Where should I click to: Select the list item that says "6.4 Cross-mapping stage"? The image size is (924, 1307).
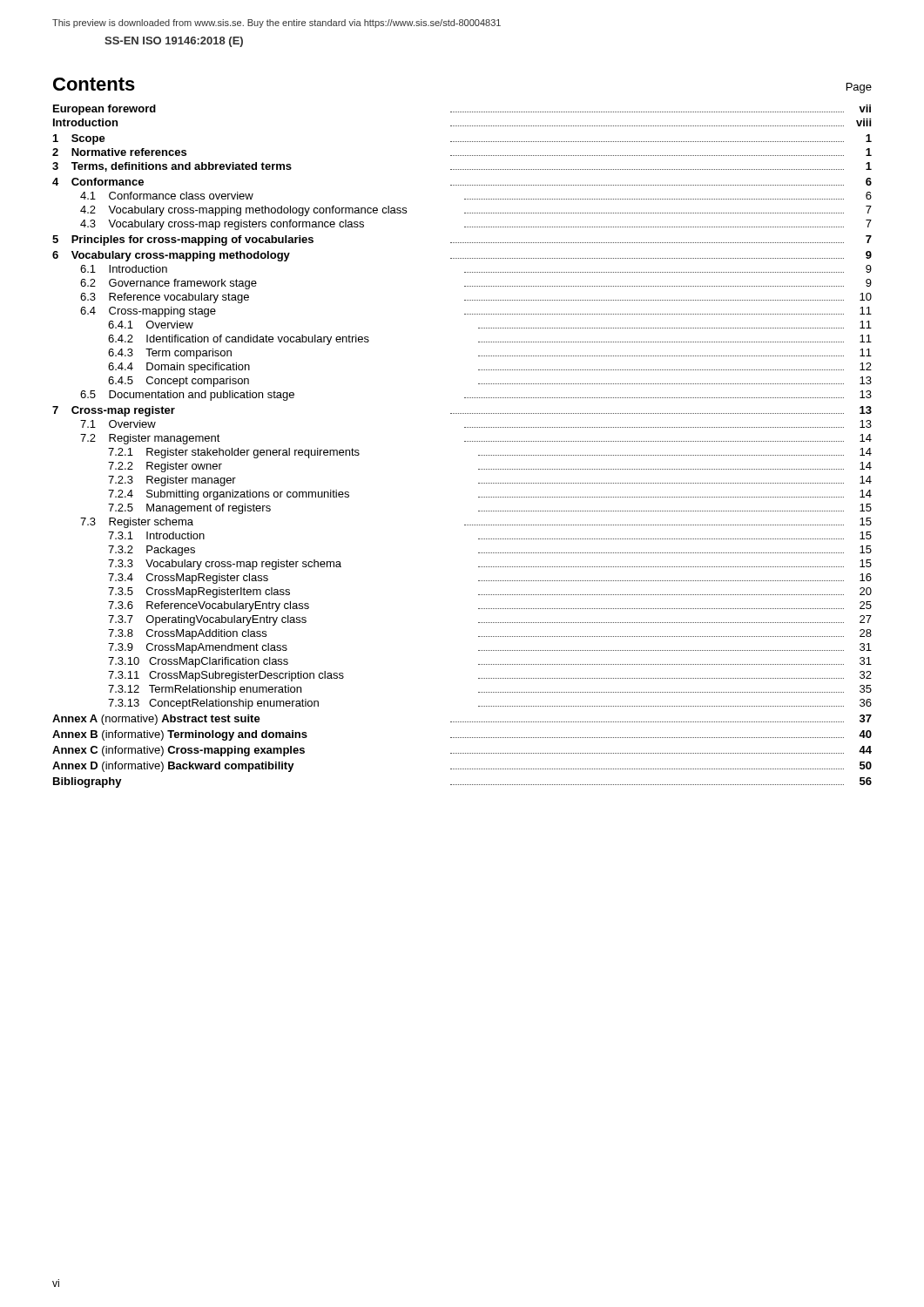coord(476,311)
